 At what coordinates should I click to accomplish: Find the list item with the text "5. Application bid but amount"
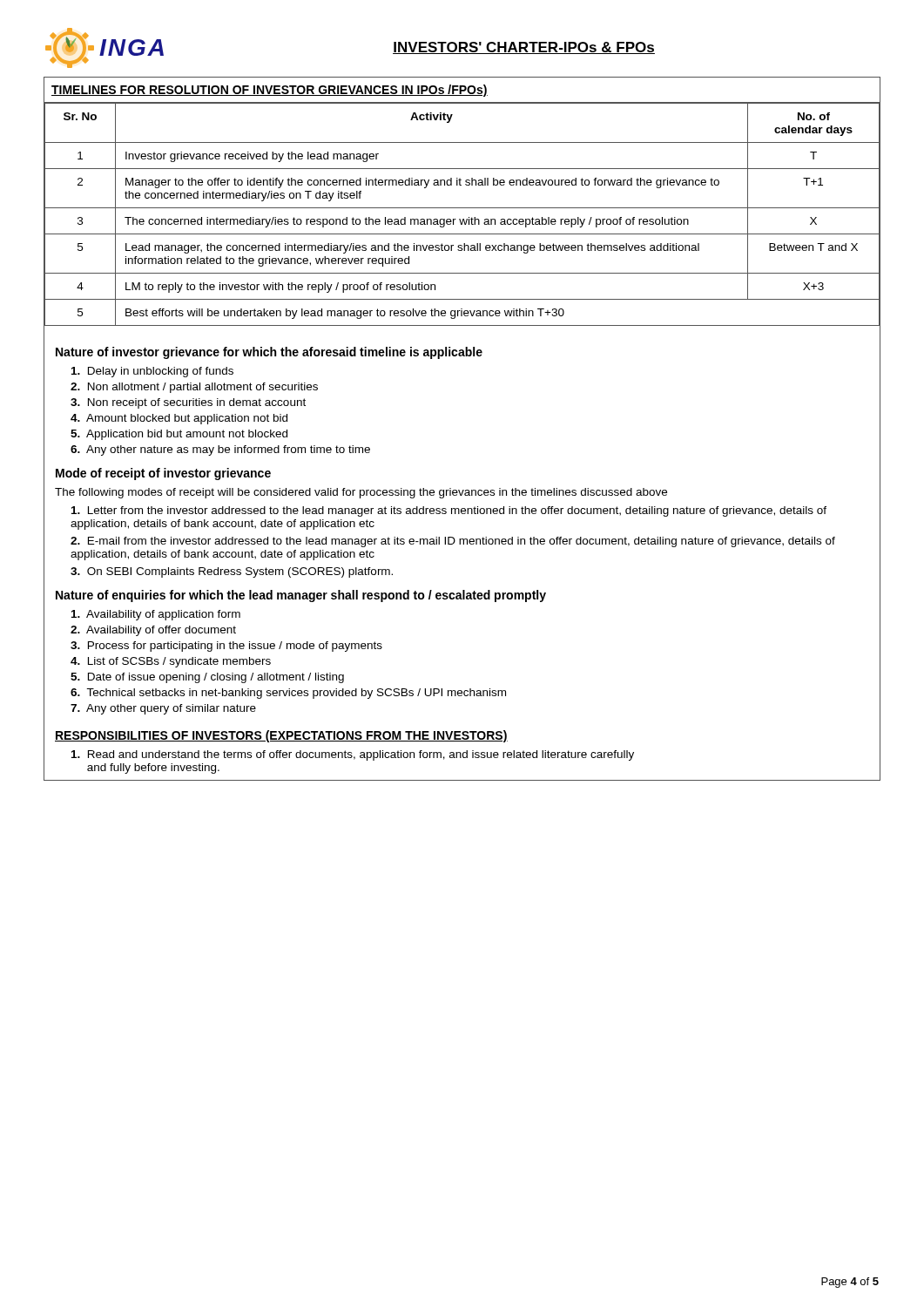point(179,434)
